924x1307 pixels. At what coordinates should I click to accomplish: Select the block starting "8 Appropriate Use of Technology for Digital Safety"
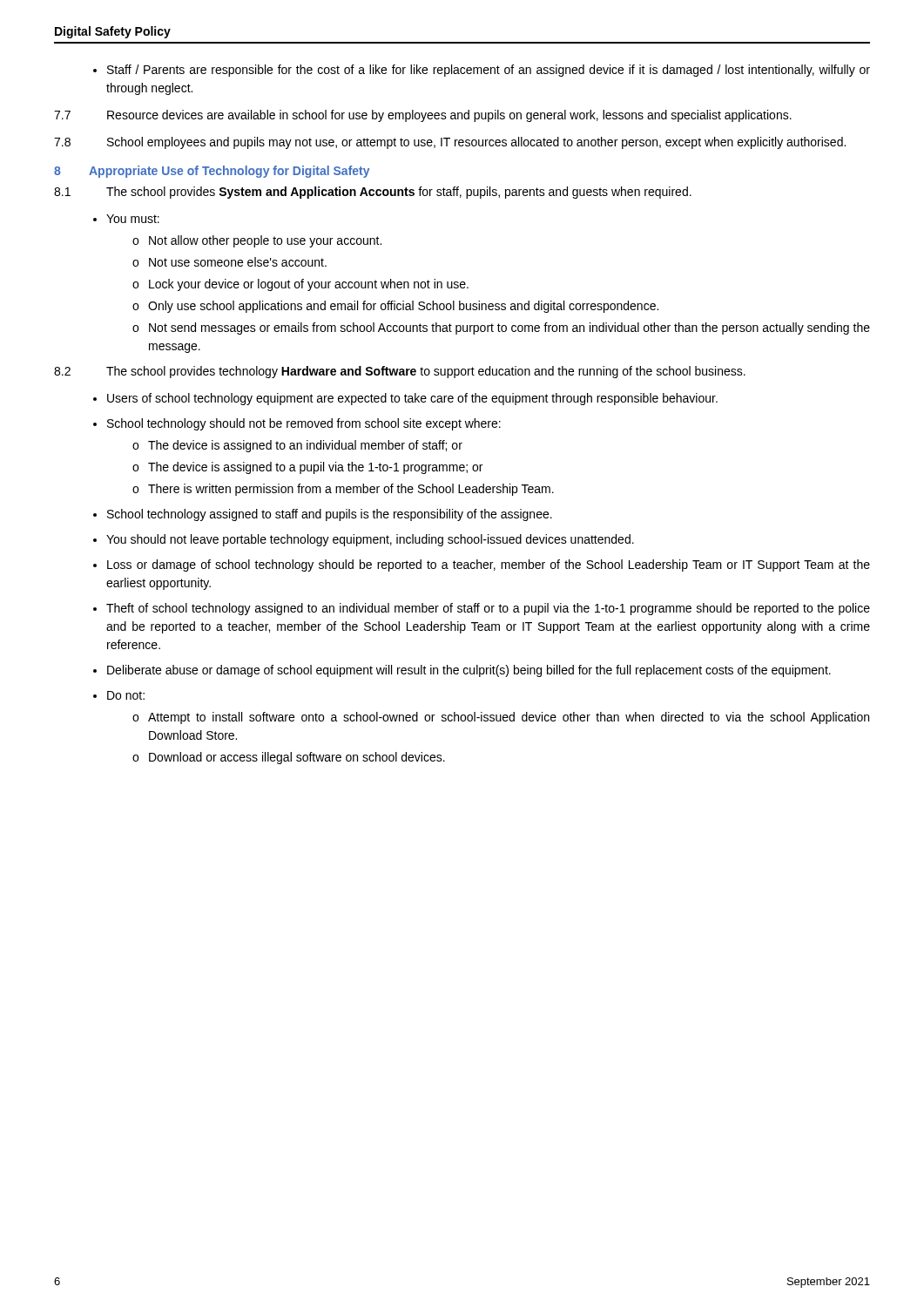212,171
